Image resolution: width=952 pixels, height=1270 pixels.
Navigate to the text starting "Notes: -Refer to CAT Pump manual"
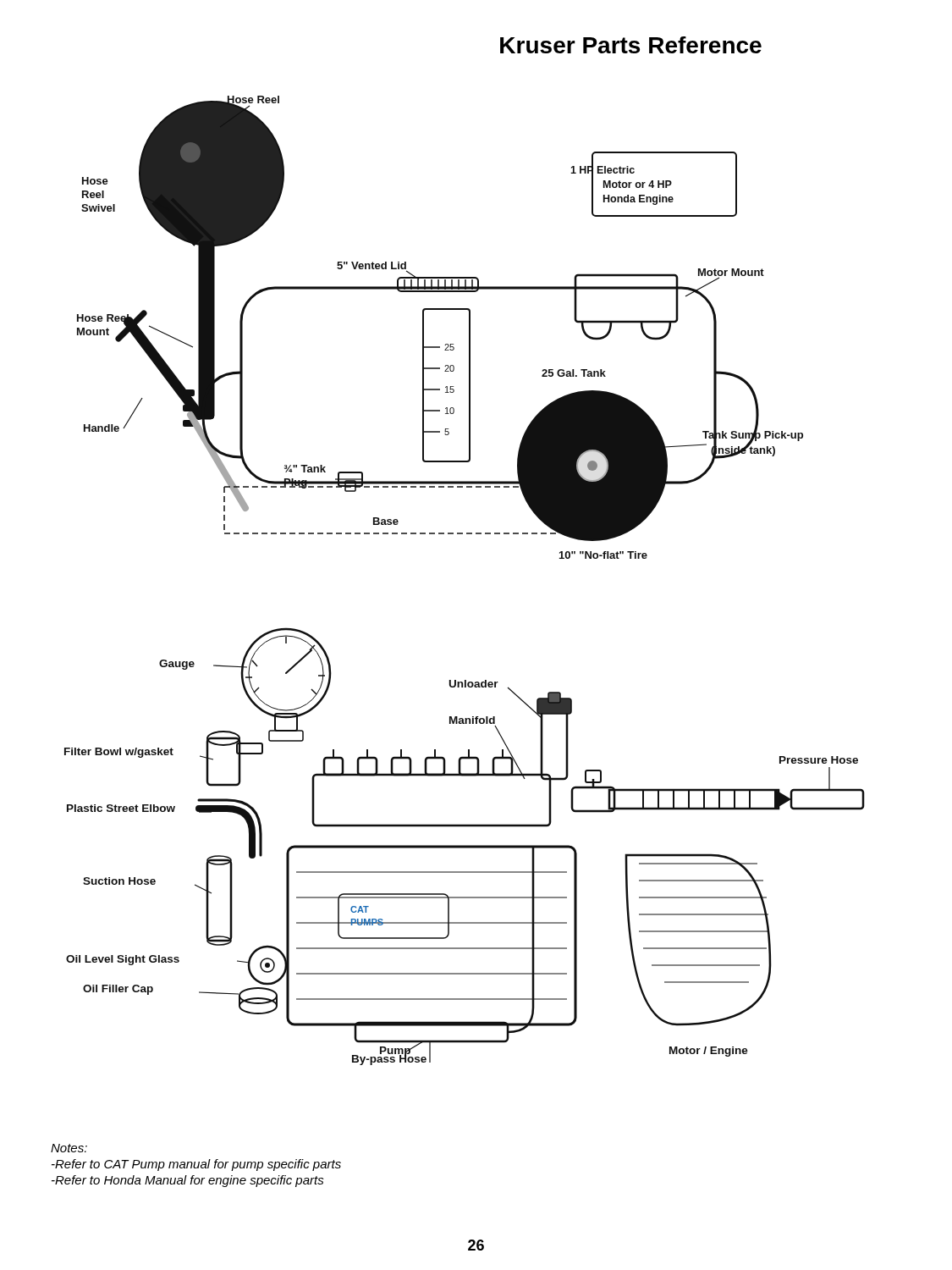(347, 1164)
